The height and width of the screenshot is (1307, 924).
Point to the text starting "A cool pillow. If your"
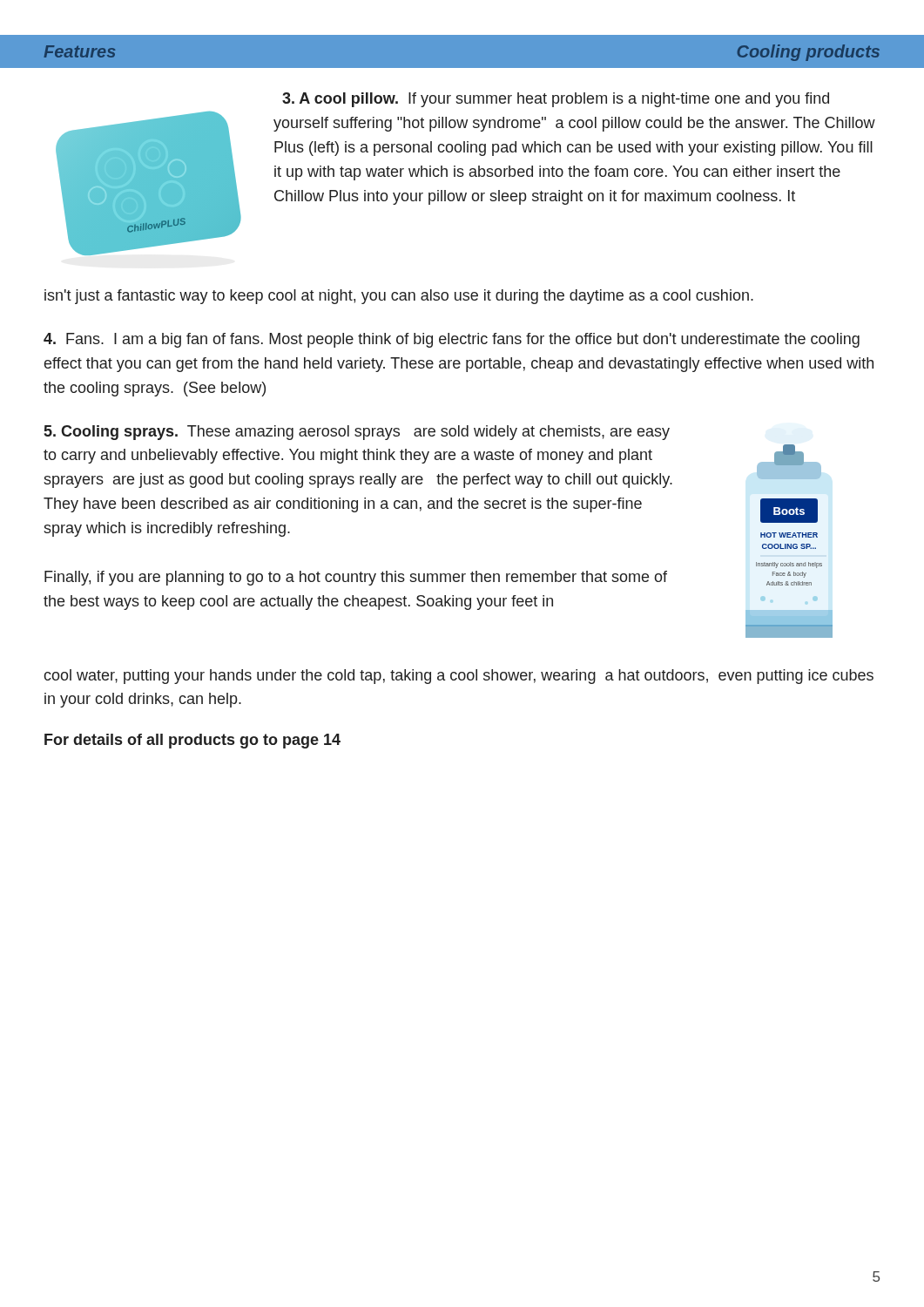point(574,147)
